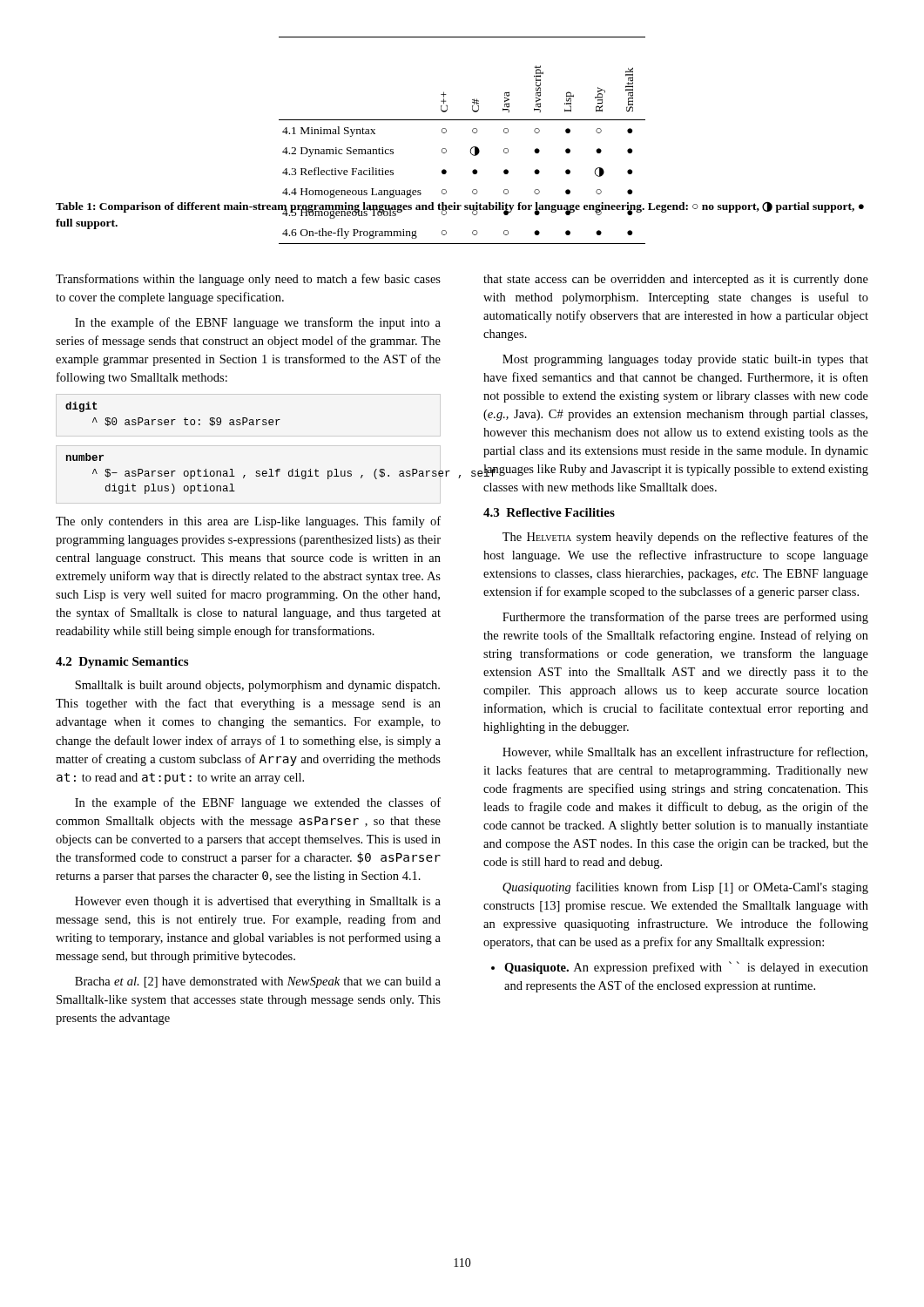
Task: Find the table that mentions "4.5 Homogeneous Tools"
Action: (x=462, y=140)
